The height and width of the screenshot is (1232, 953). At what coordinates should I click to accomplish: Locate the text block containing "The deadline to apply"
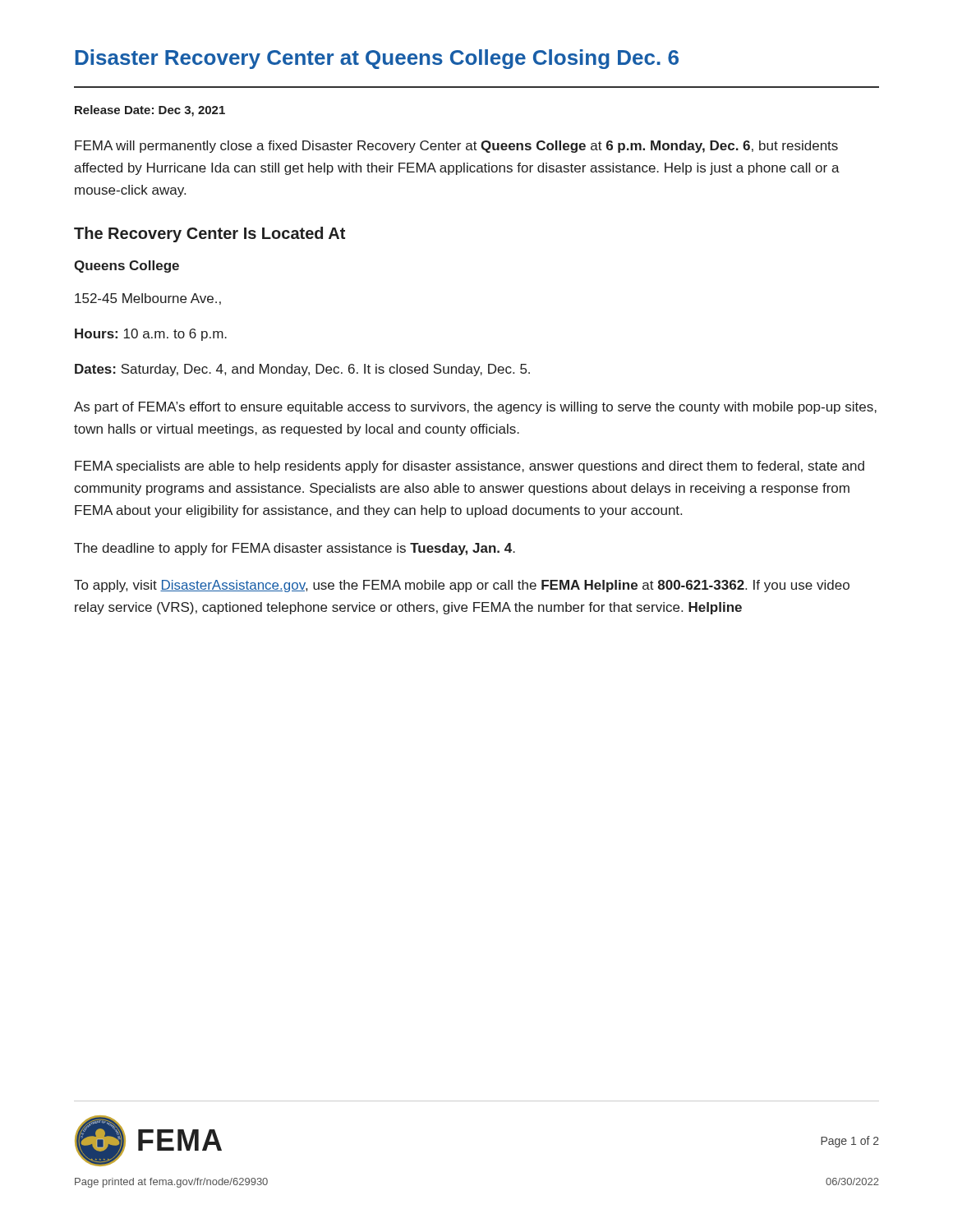pos(295,548)
